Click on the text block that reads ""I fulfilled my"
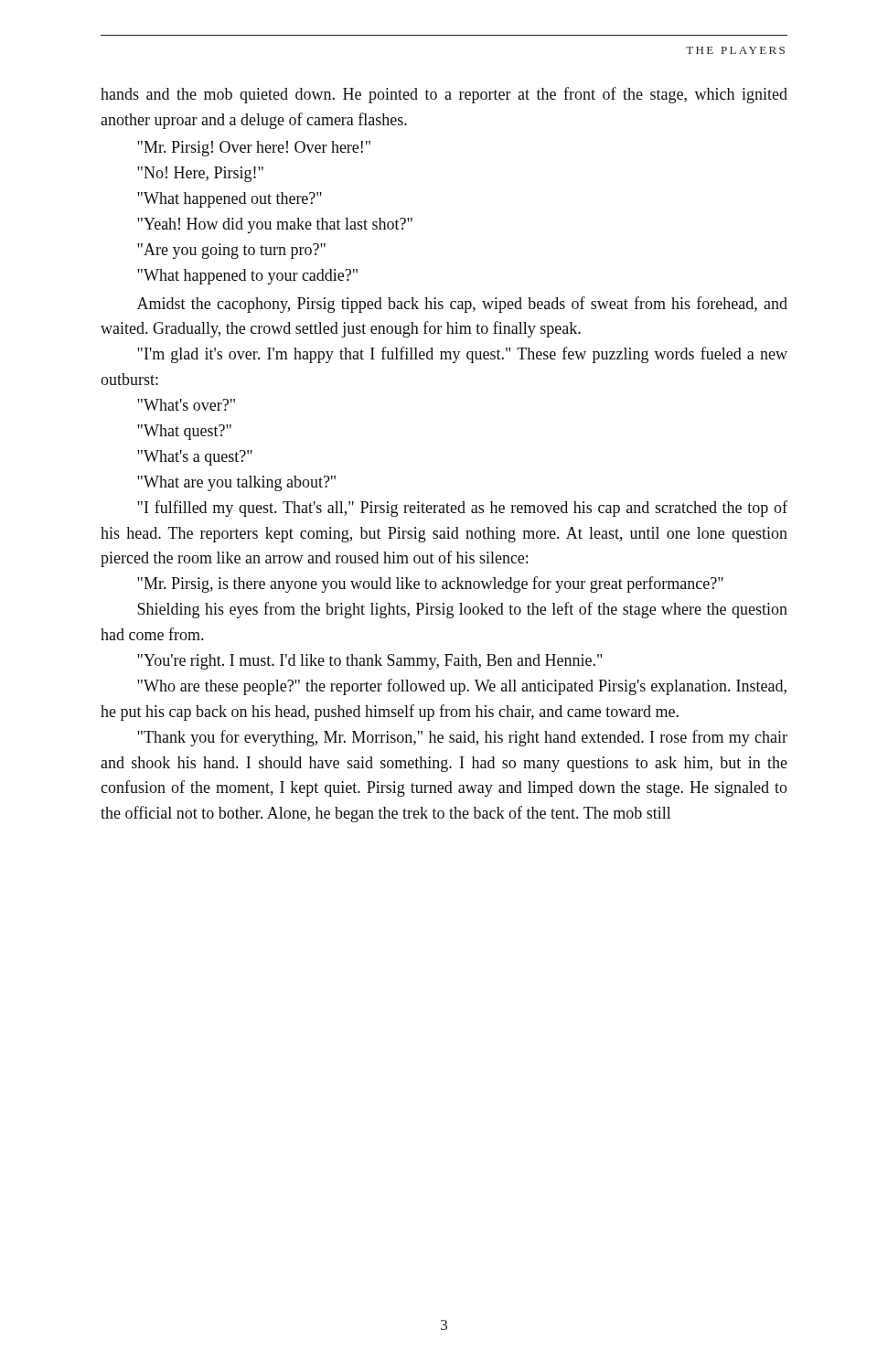Viewport: 888px width, 1372px height. point(444,534)
